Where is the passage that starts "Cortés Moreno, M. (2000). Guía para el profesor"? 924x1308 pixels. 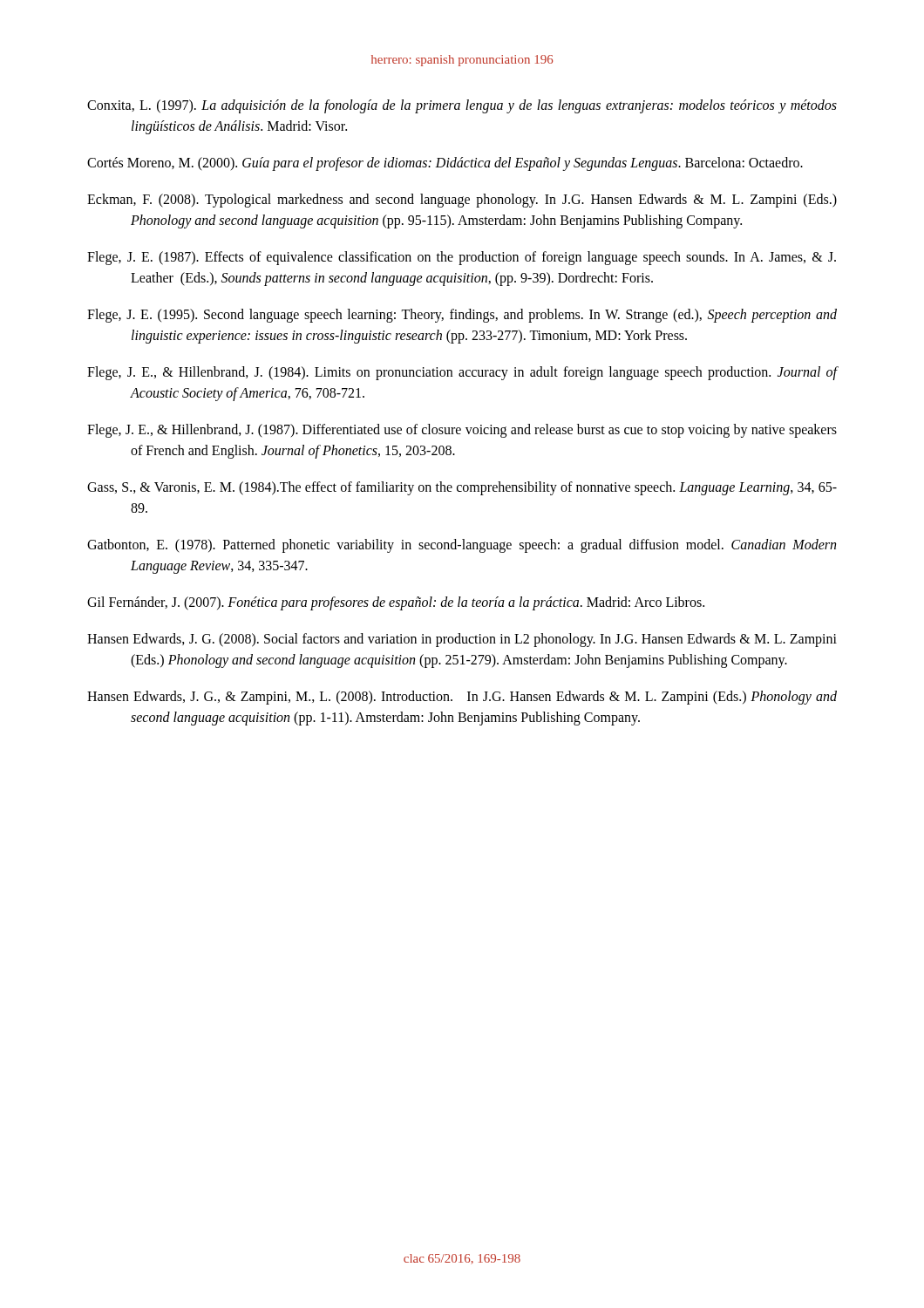(x=445, y=163)
